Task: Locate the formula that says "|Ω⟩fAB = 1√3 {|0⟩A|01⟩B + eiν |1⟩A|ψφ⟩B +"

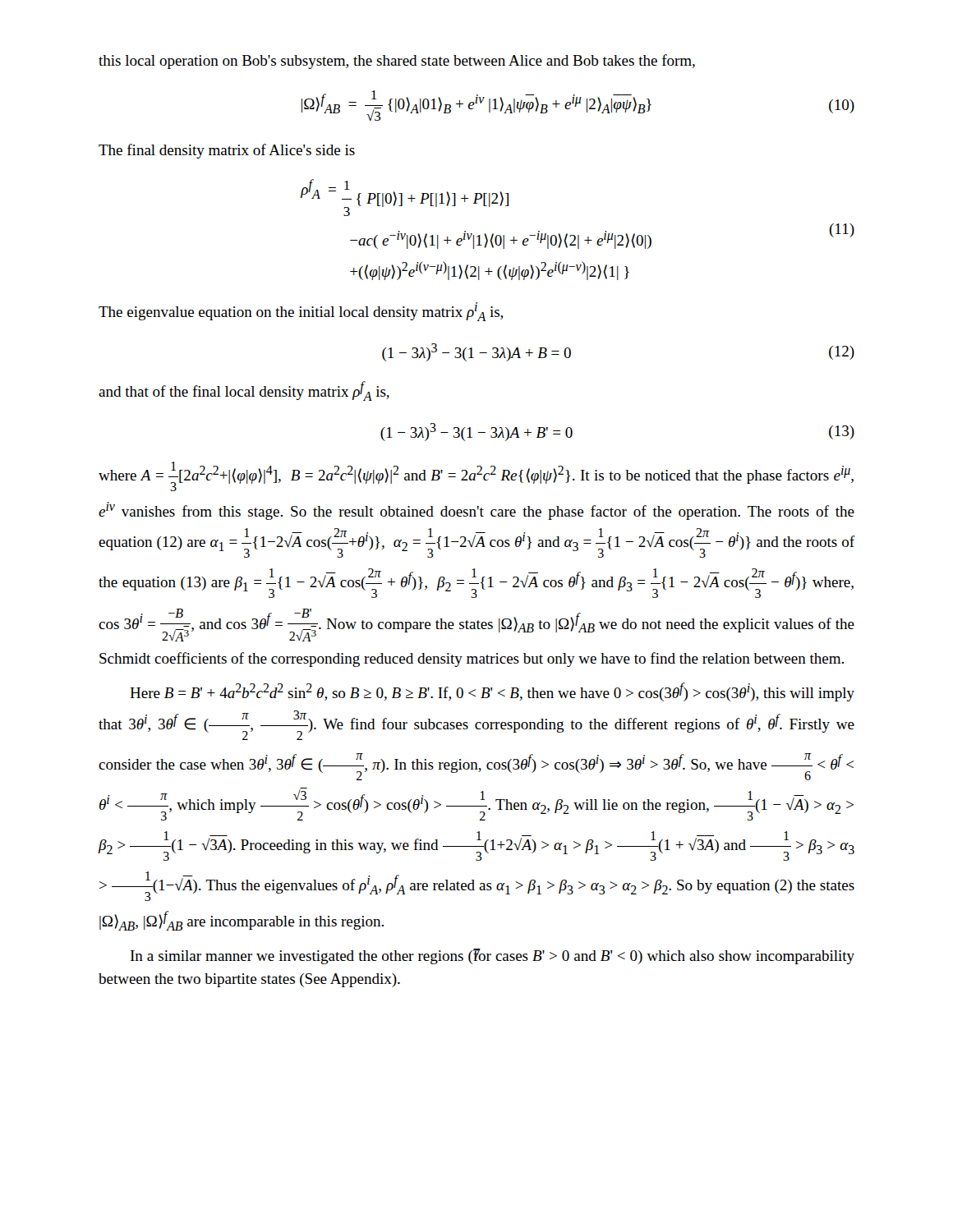Action: [476, 106]
